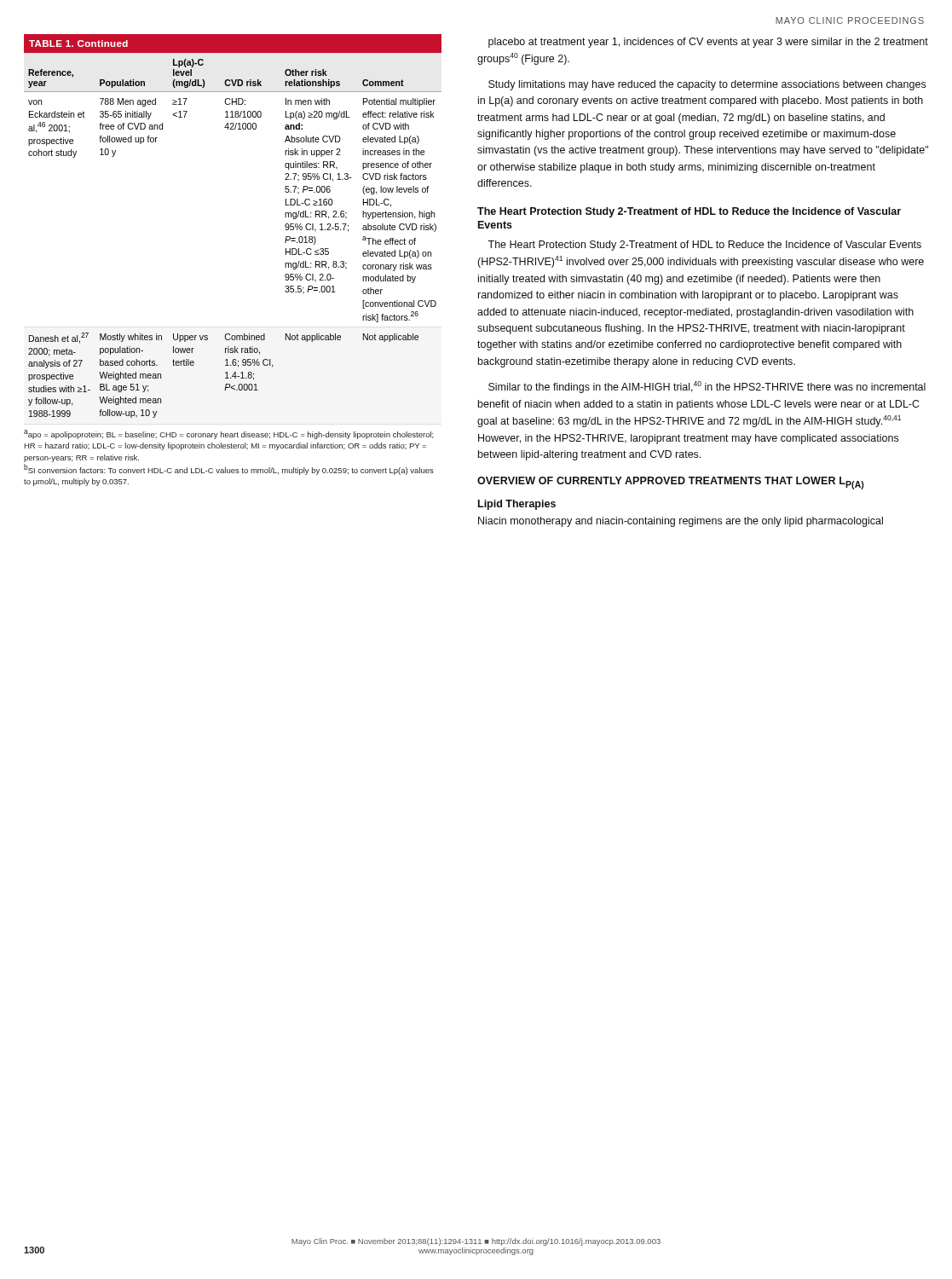Viewport: 952px width, 1279px height.
Task: Select a table
Action: [233, 229]
